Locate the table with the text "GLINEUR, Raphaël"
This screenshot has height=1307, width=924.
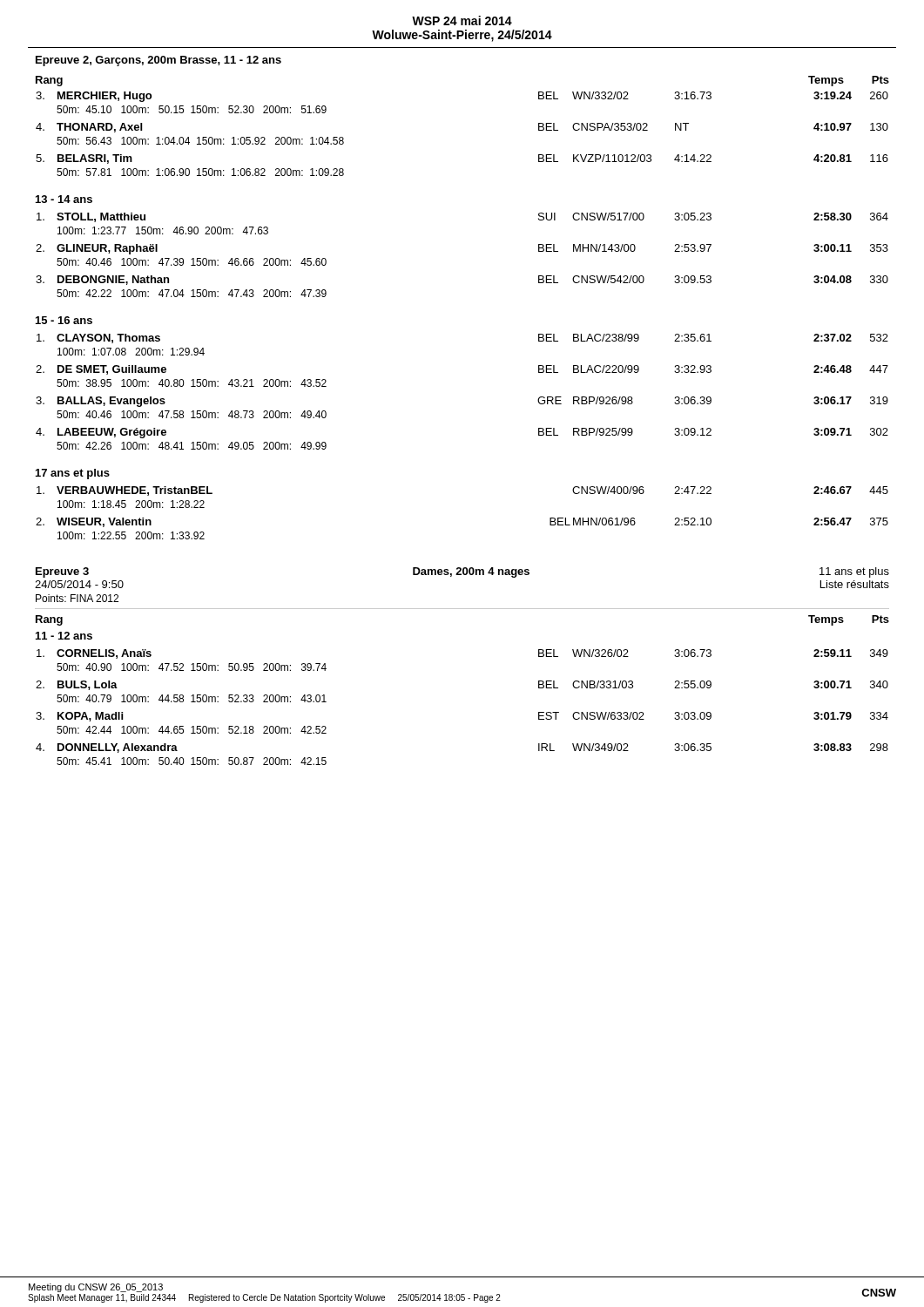tap(462, 256)
